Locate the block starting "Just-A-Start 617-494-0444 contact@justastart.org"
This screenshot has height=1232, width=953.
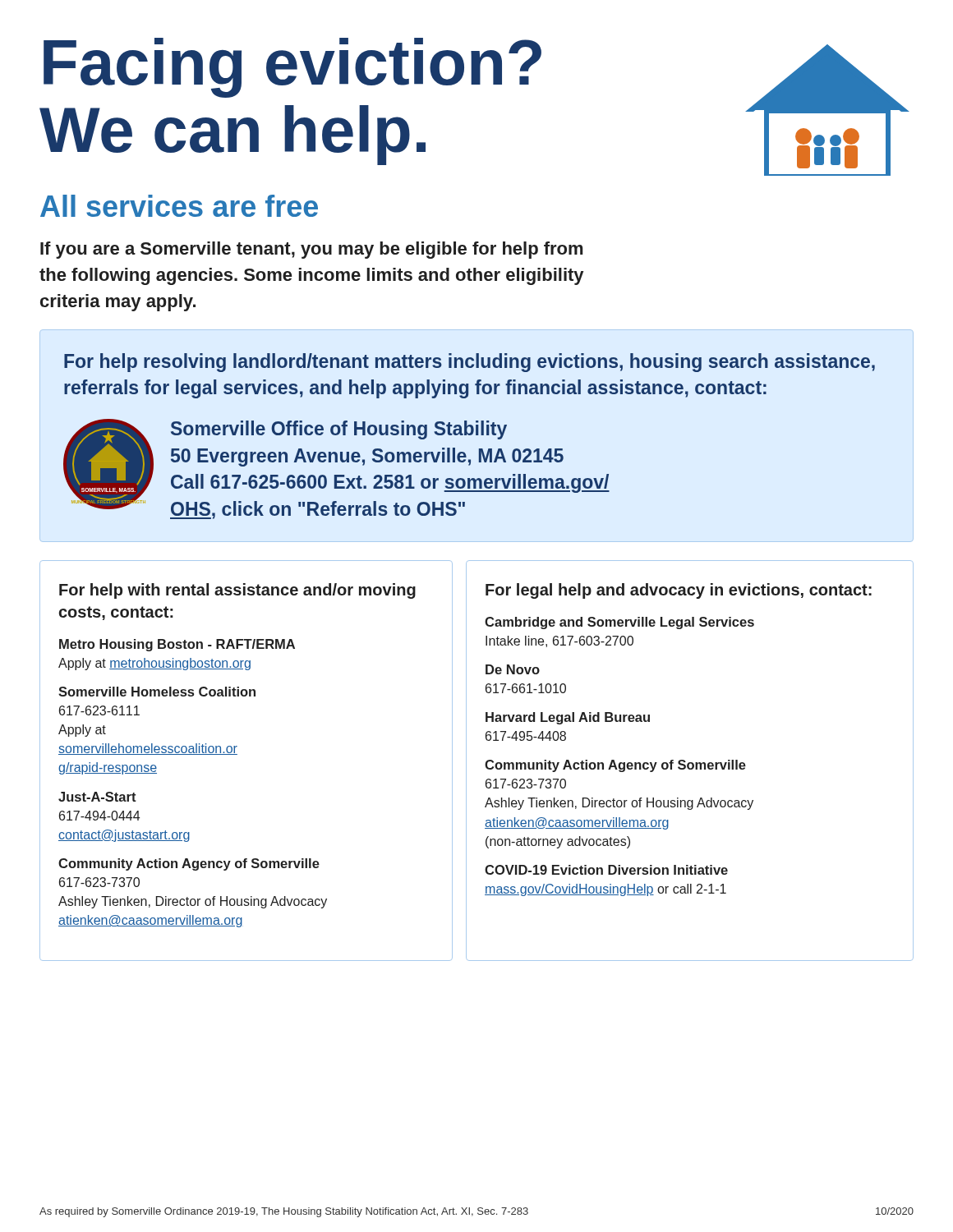tap(97, 797)
